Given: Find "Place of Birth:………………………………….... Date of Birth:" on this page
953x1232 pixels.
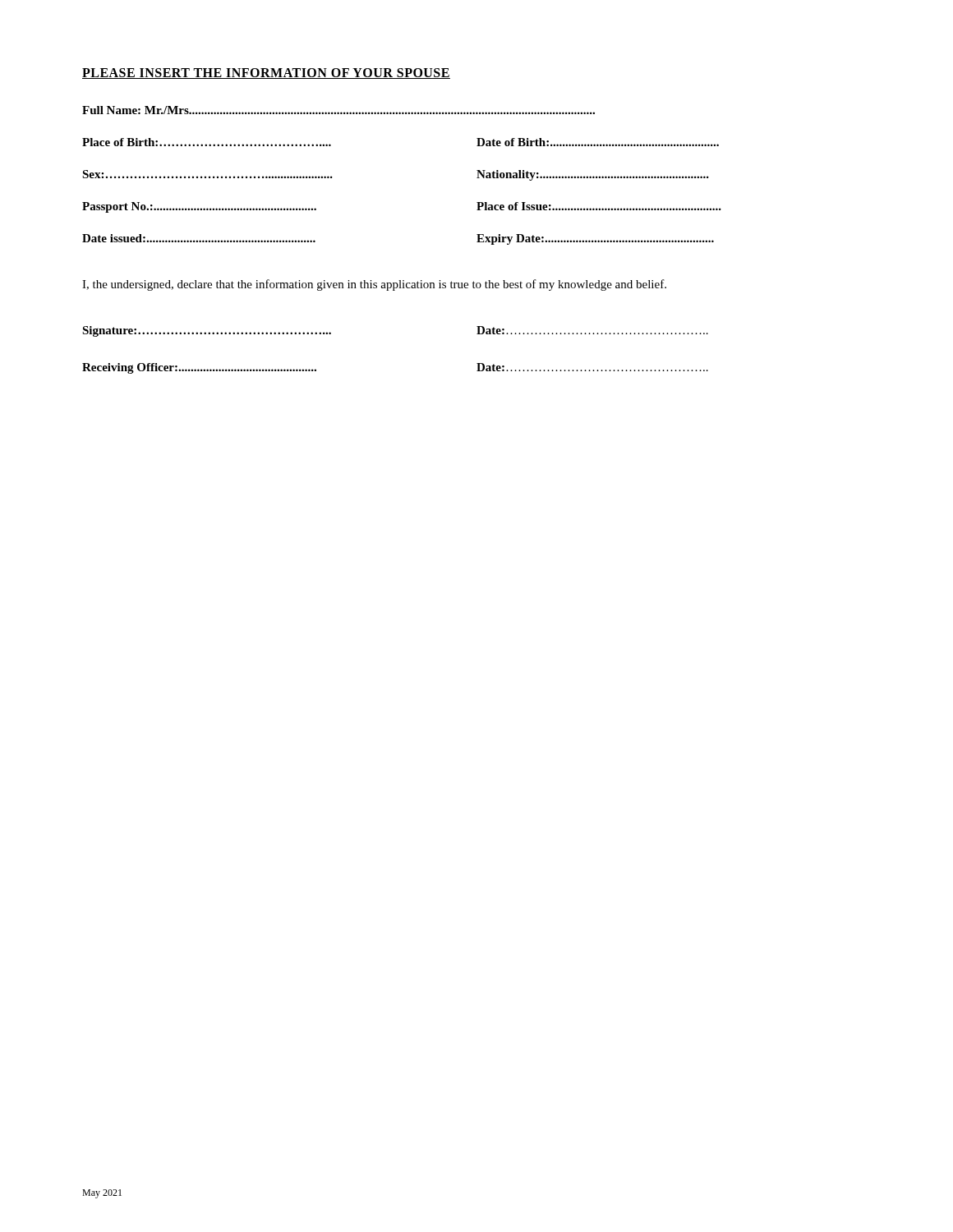Looking at the screenshot, I should click(x=476, y=142).
